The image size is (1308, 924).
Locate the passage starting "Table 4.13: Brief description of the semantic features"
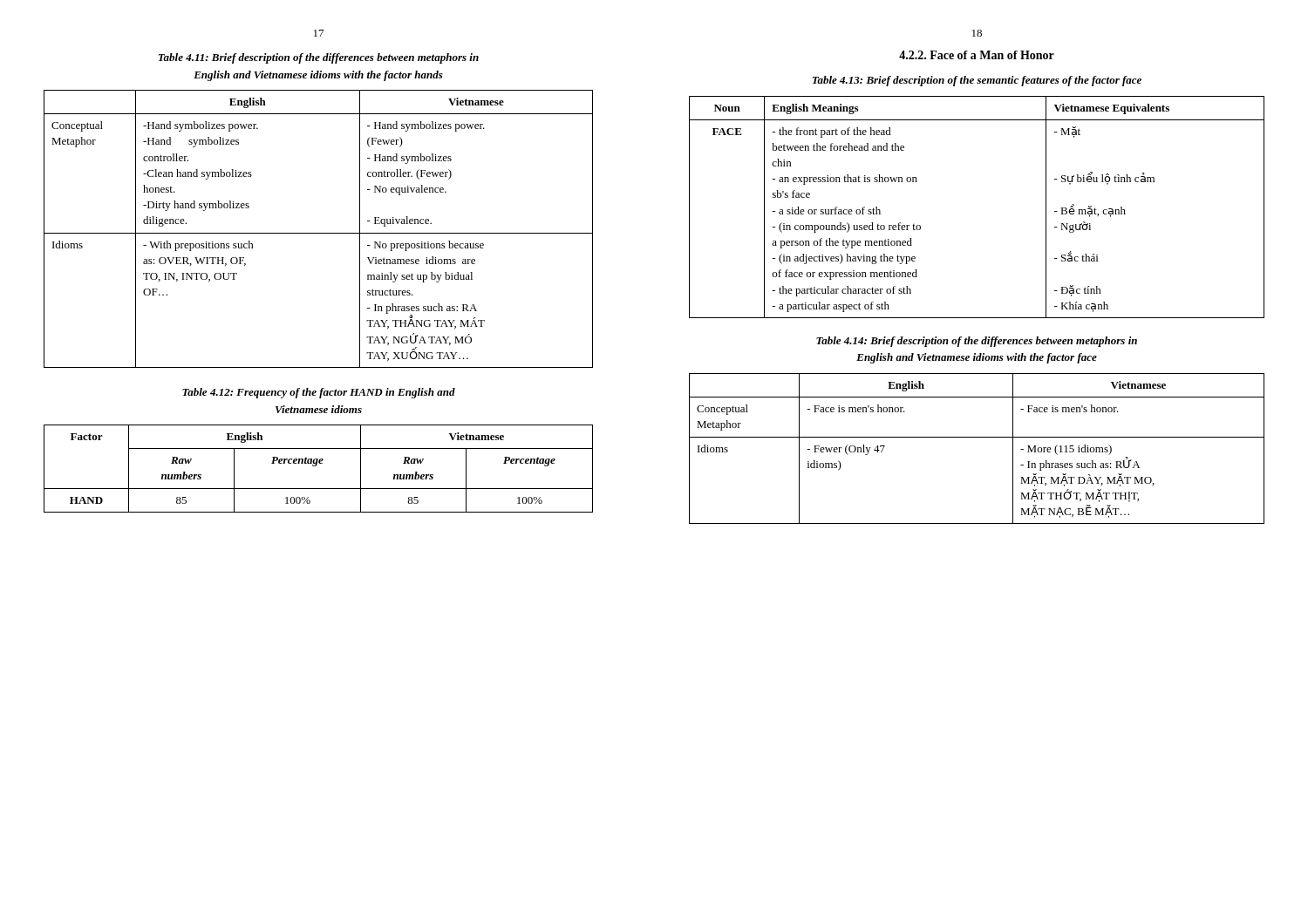(x=977, y=80)
